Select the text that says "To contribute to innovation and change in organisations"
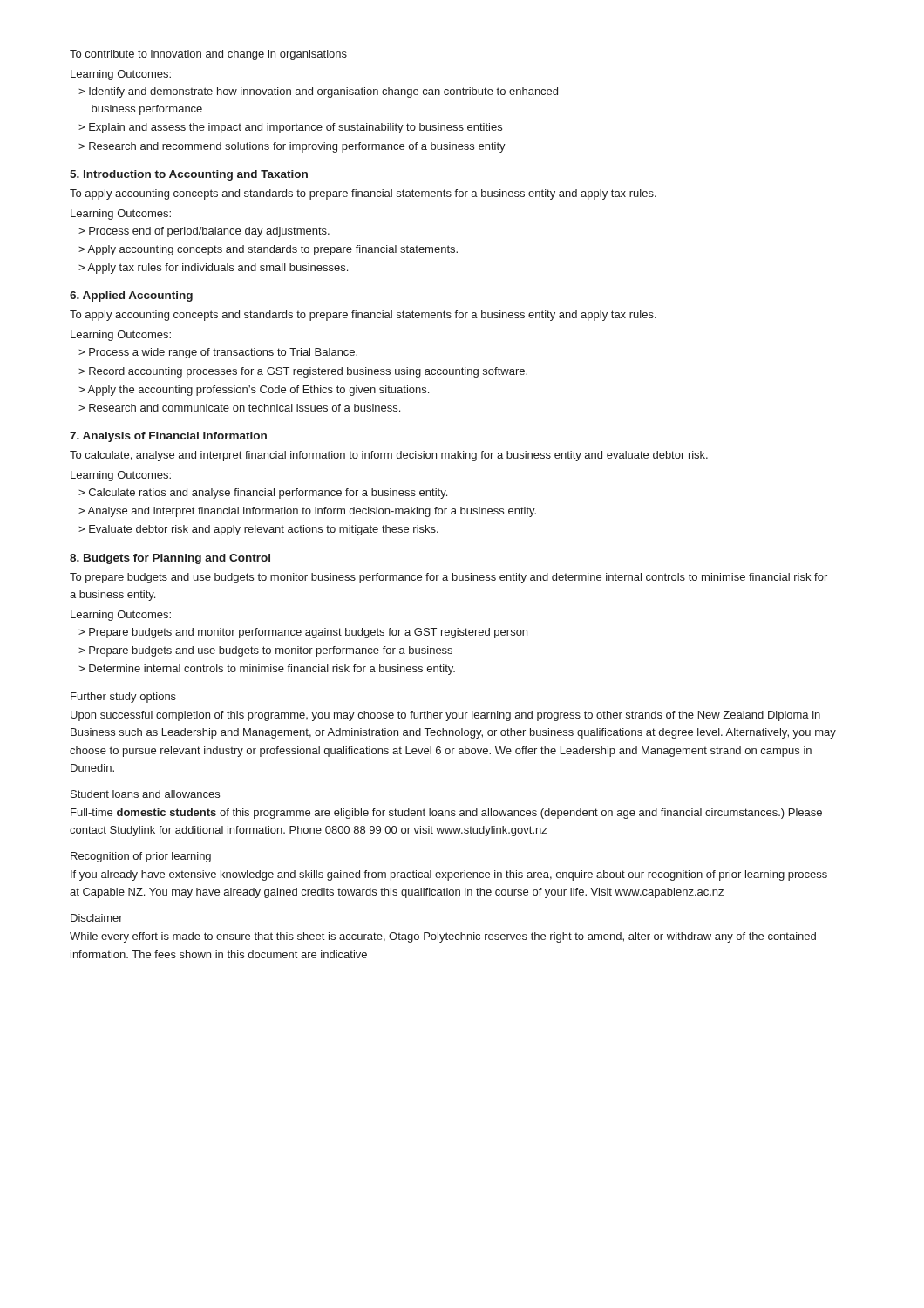Viewport: 924px width, 1308px height. point(208,54)
